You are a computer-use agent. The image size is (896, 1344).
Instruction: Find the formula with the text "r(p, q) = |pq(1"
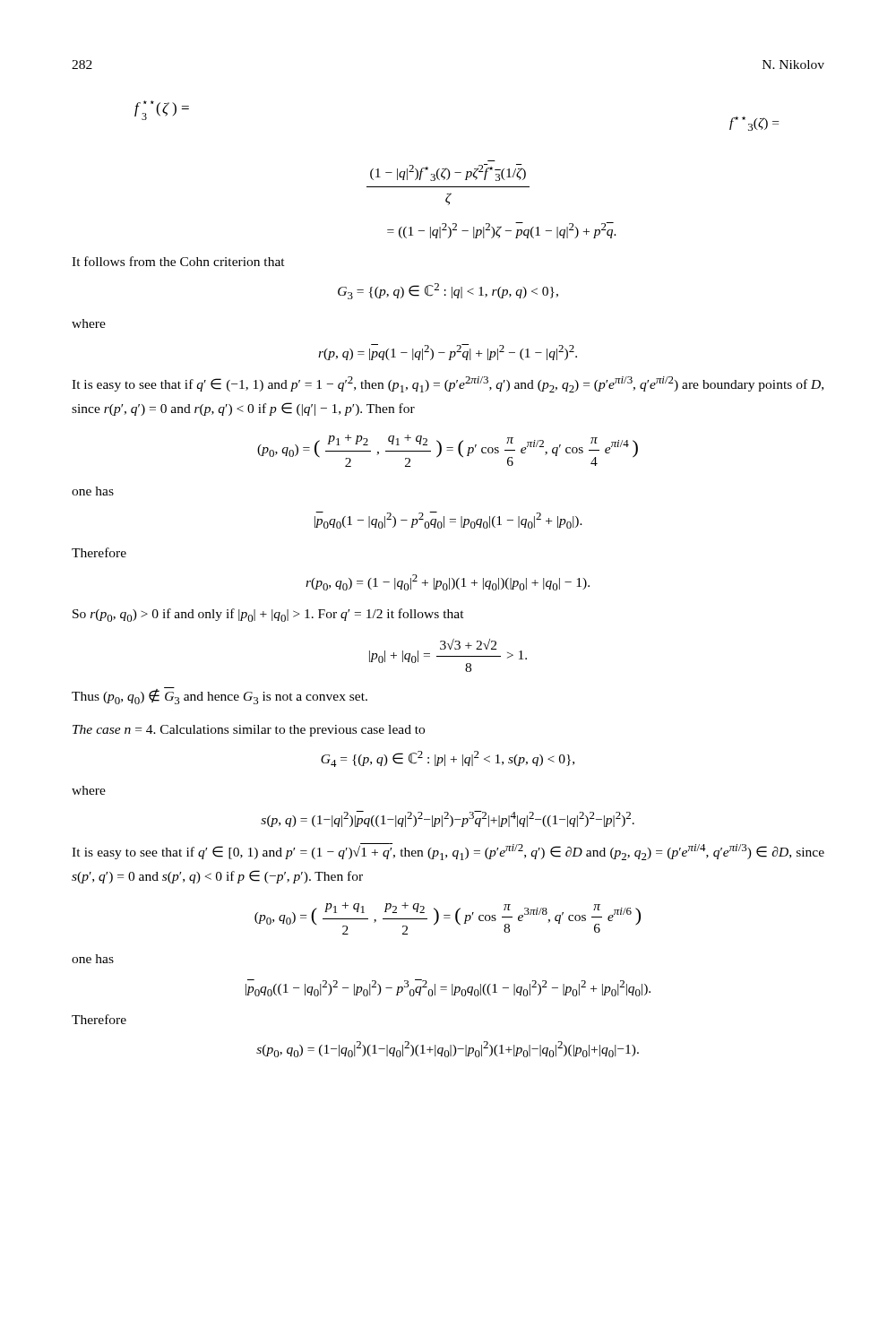point(448,351)
